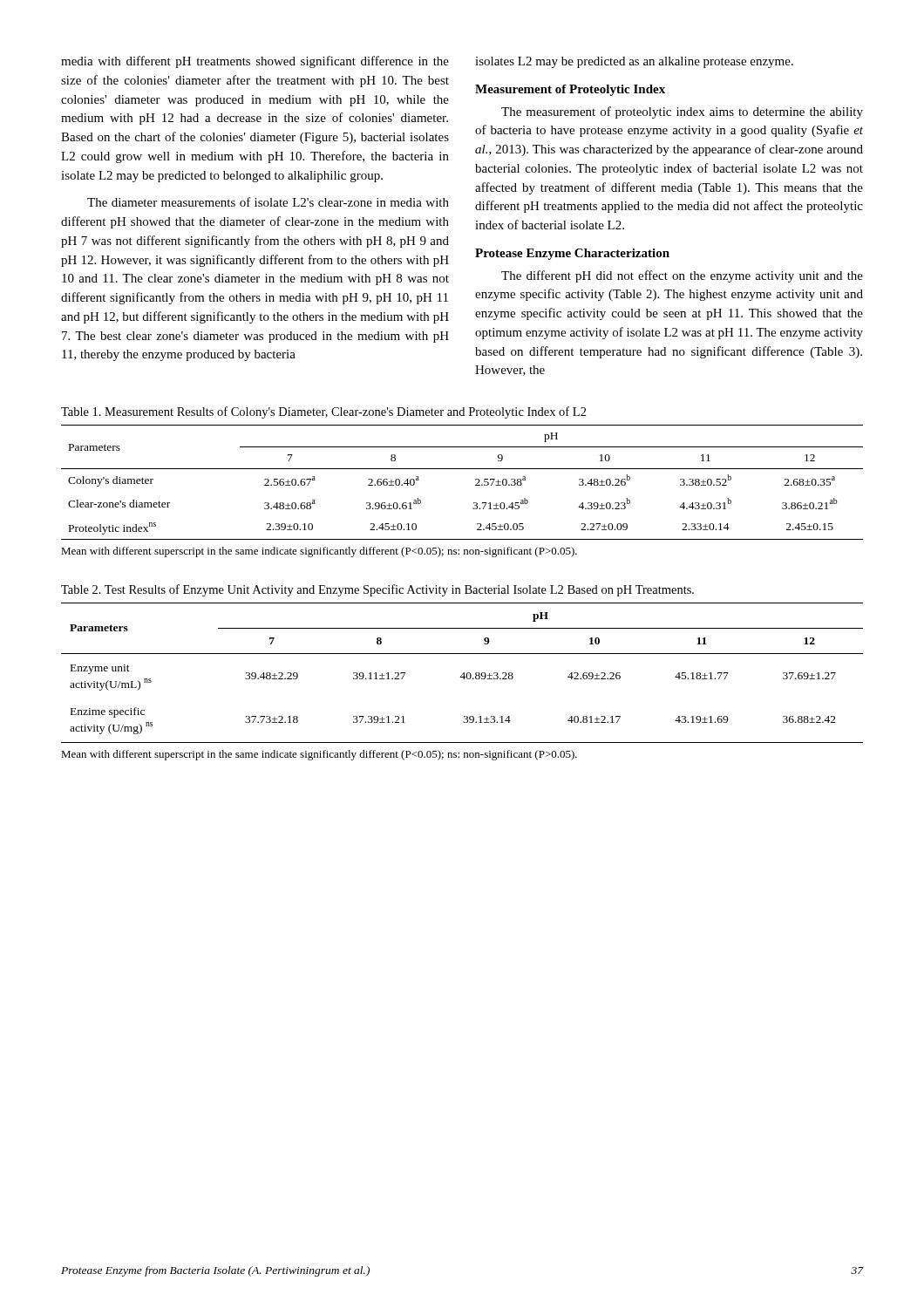This screenshot has height=1308, width=924.
Task: Find the table that mentions "Enzyme unit activity(U/mL)"
Action: tap(462, 681)
